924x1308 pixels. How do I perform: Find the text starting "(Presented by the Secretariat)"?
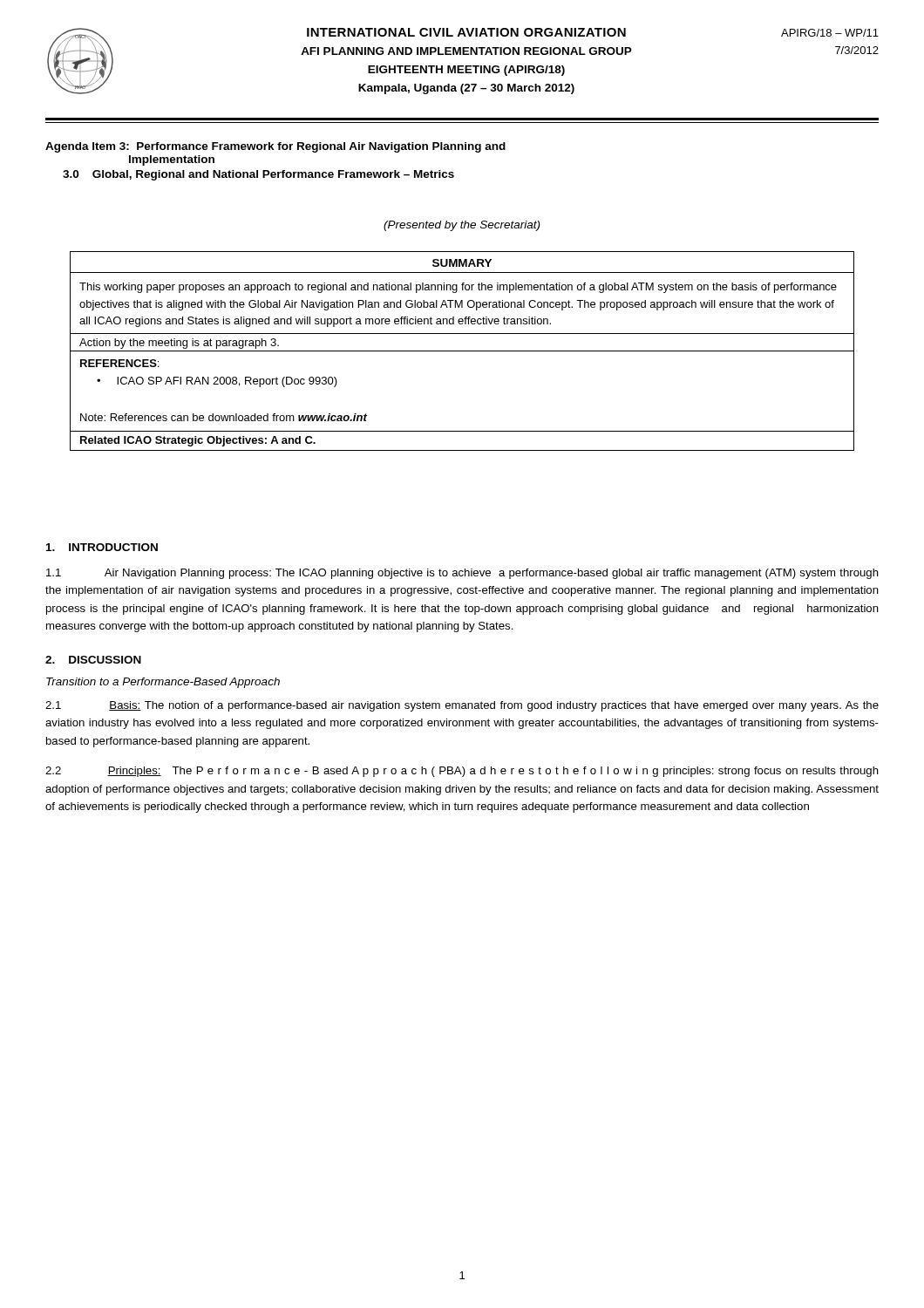point(462,225)
